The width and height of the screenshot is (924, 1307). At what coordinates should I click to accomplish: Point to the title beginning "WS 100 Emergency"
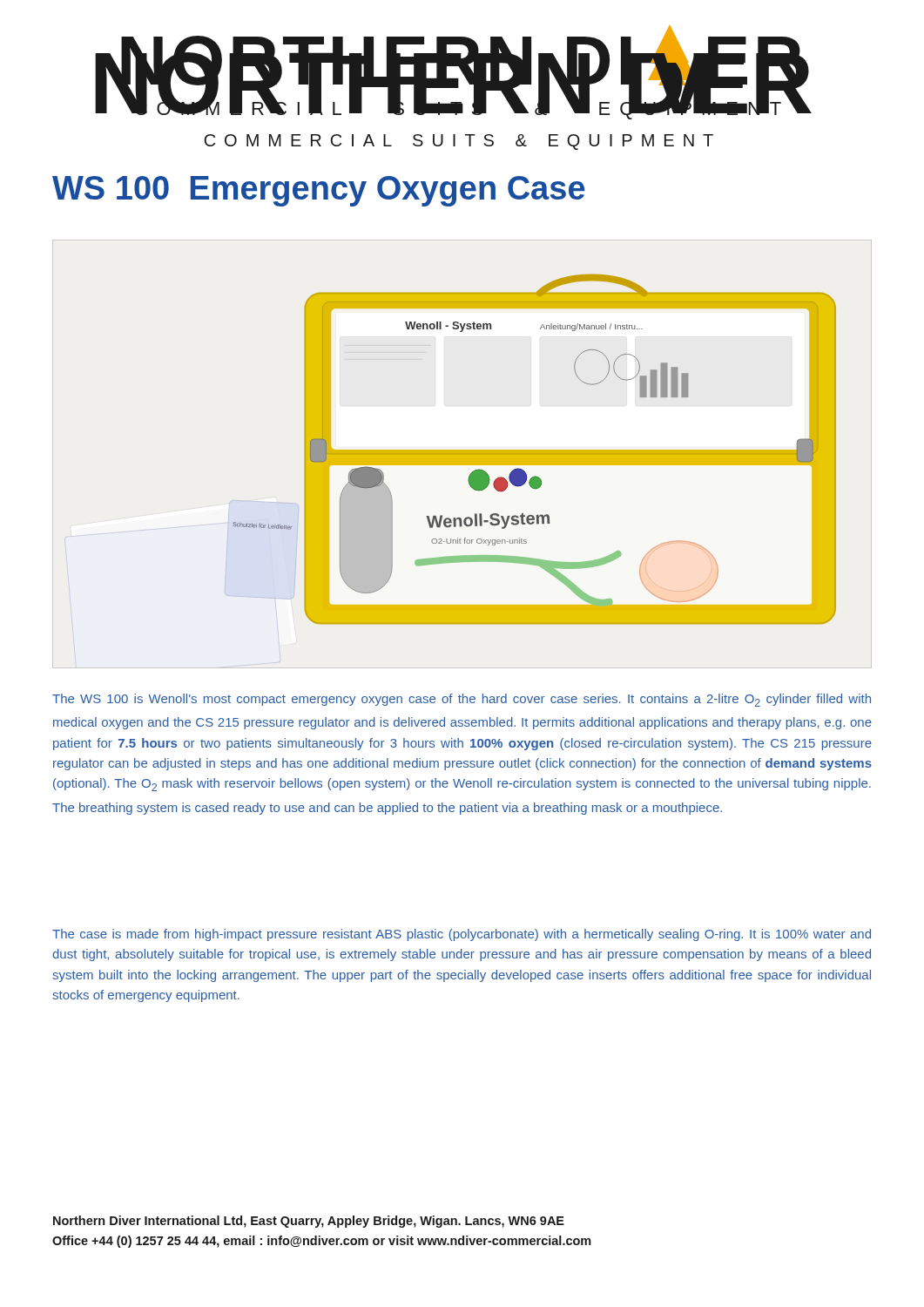click(462, 189)
